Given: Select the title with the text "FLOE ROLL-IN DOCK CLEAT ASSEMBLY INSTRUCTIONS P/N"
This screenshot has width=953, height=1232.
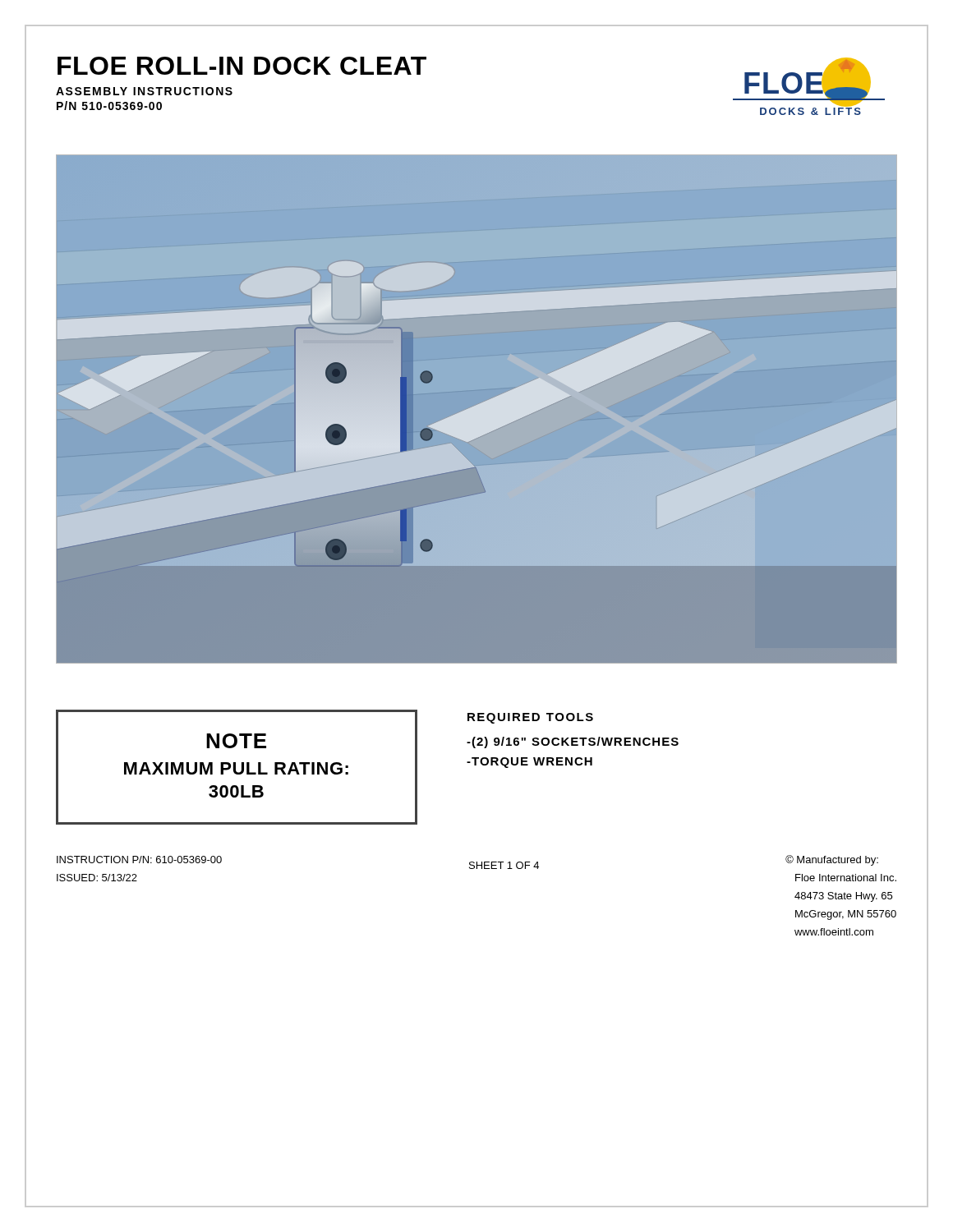Looking at the screenshot, I should (241, 82).
